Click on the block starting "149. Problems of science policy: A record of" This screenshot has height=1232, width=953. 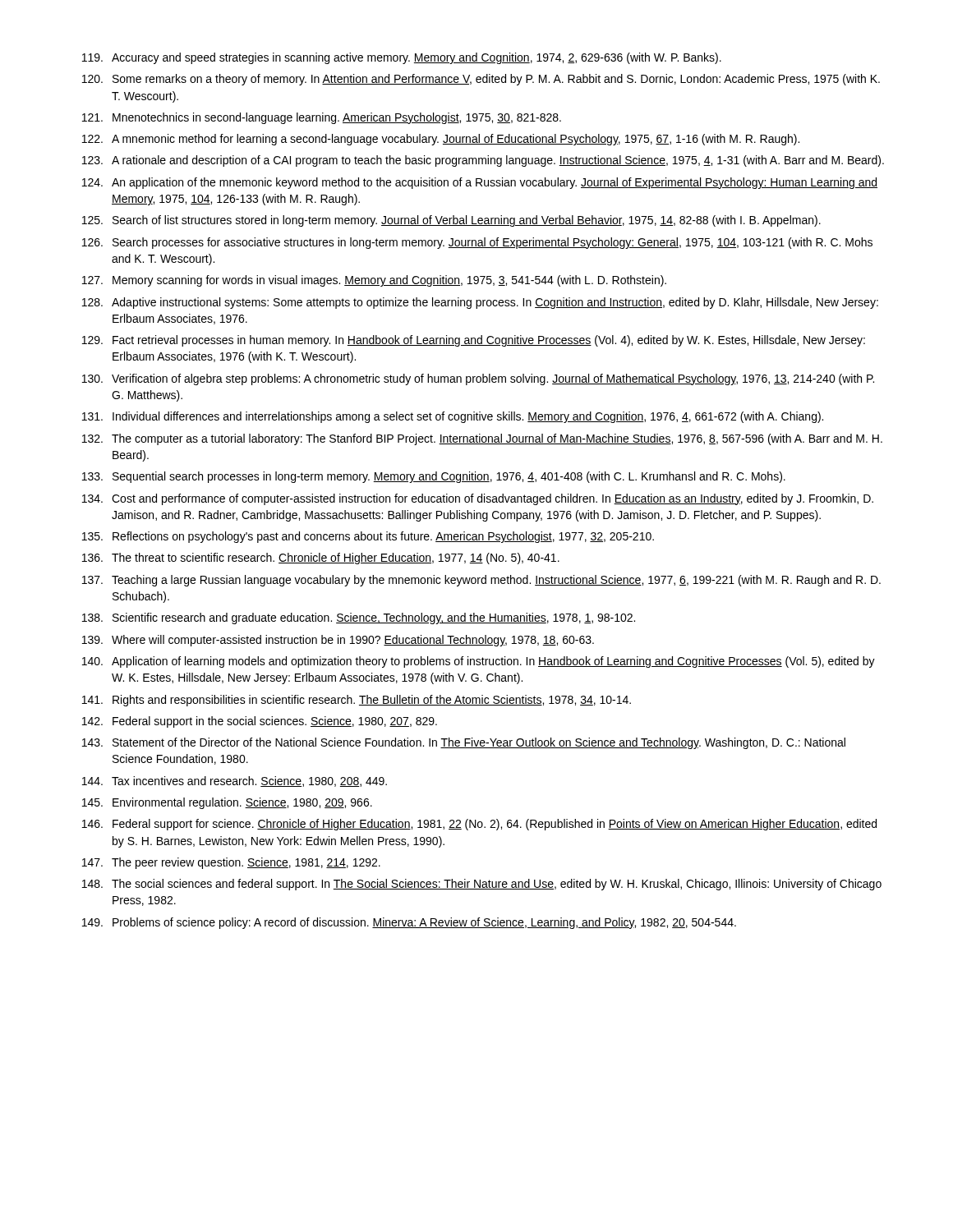click(476, 922)
